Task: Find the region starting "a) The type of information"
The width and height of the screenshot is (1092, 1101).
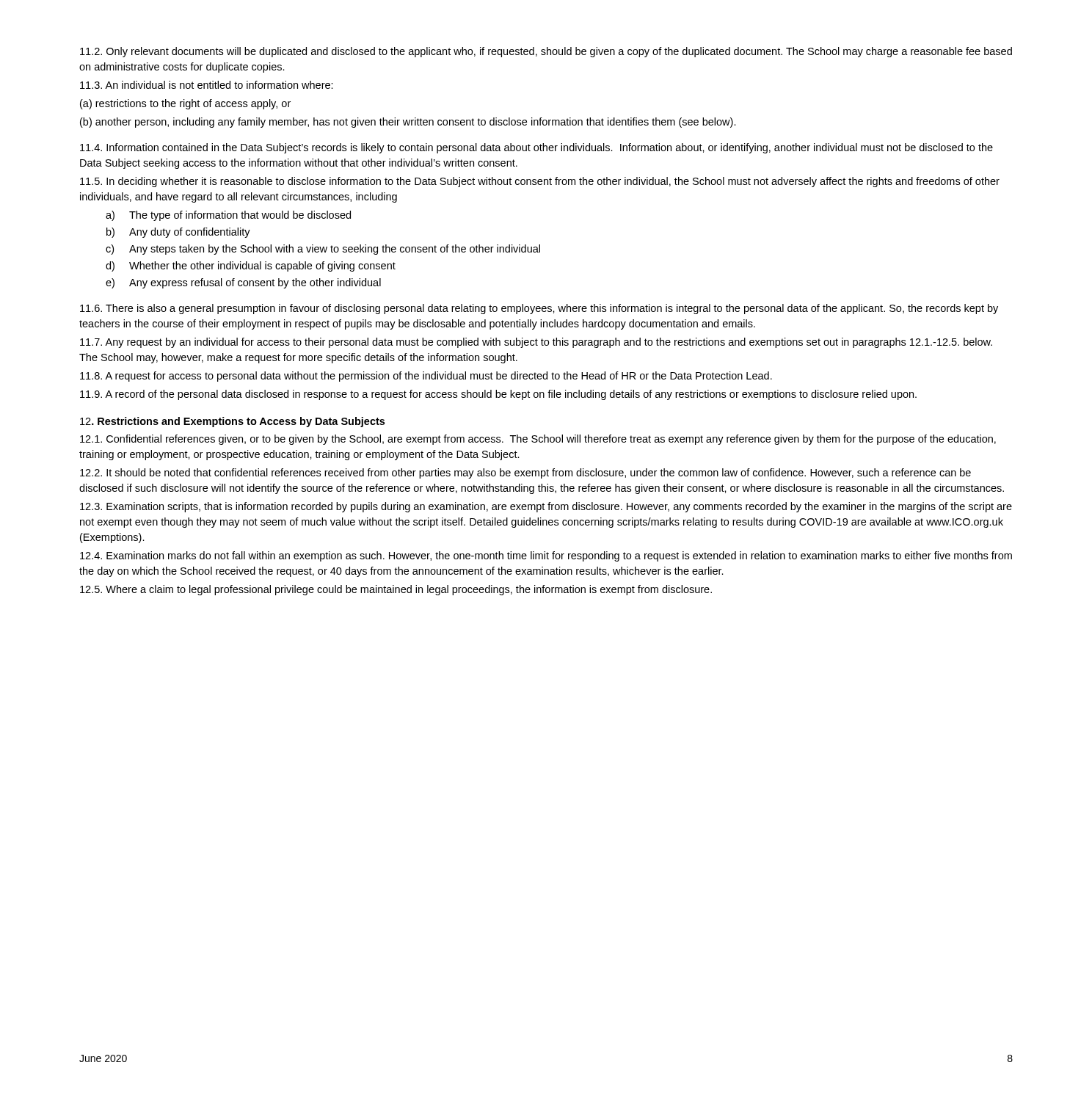Action: tap(228, 216)
